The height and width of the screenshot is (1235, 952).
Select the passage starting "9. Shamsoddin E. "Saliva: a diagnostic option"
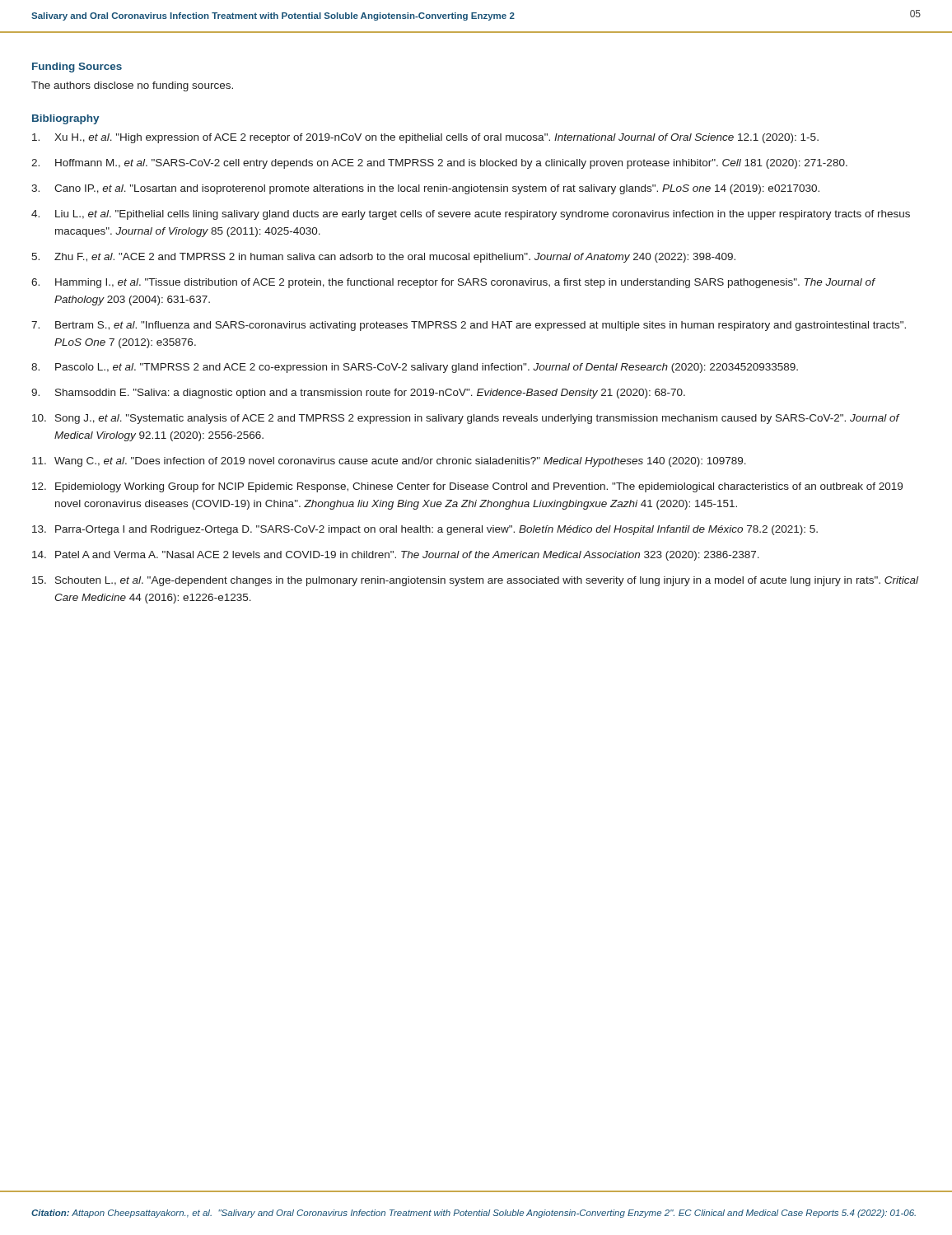(x=476, y=393)
